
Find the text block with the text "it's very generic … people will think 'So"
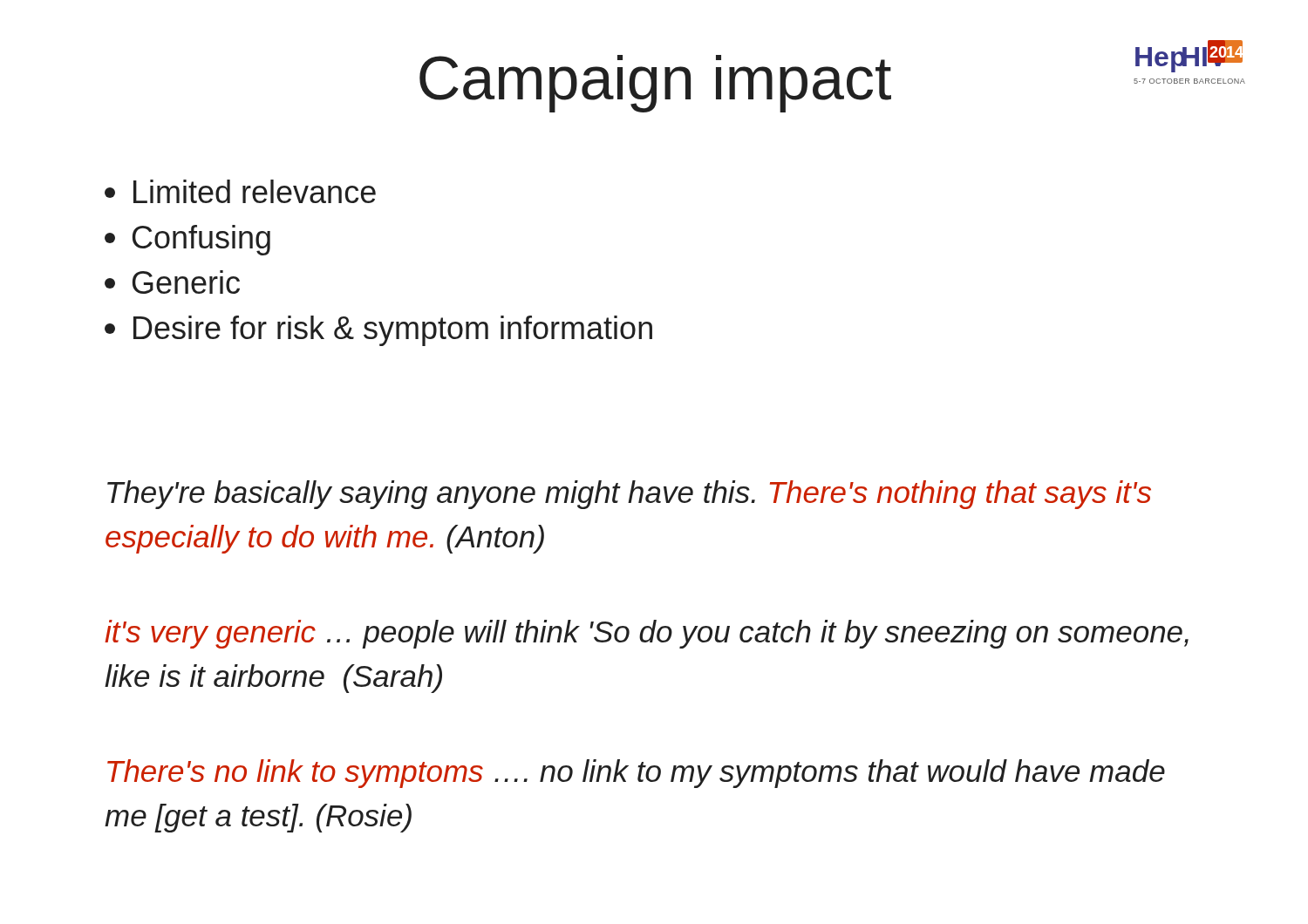[x=648, y=654]
